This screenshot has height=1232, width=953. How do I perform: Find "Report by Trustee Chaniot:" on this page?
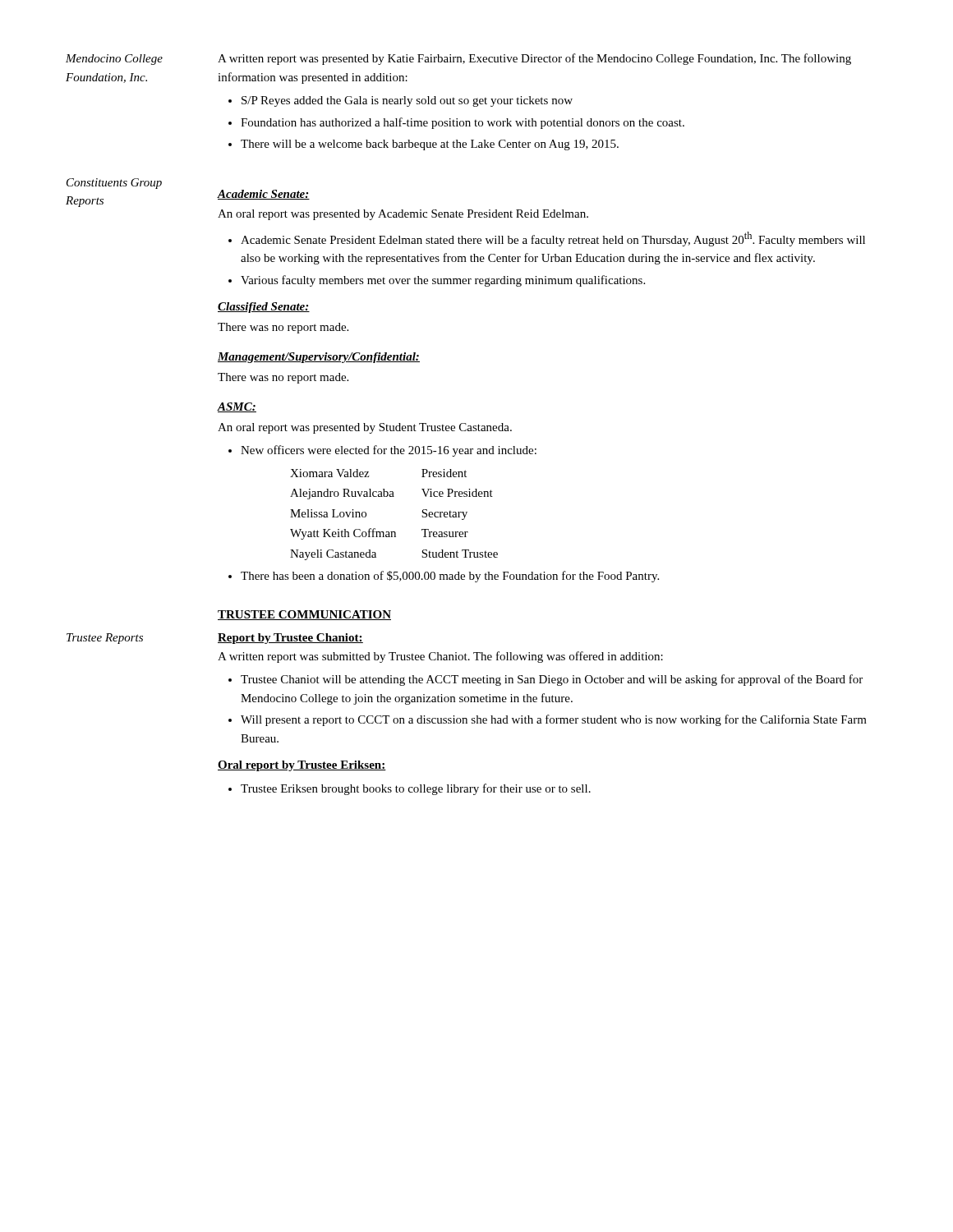[290, 637]
